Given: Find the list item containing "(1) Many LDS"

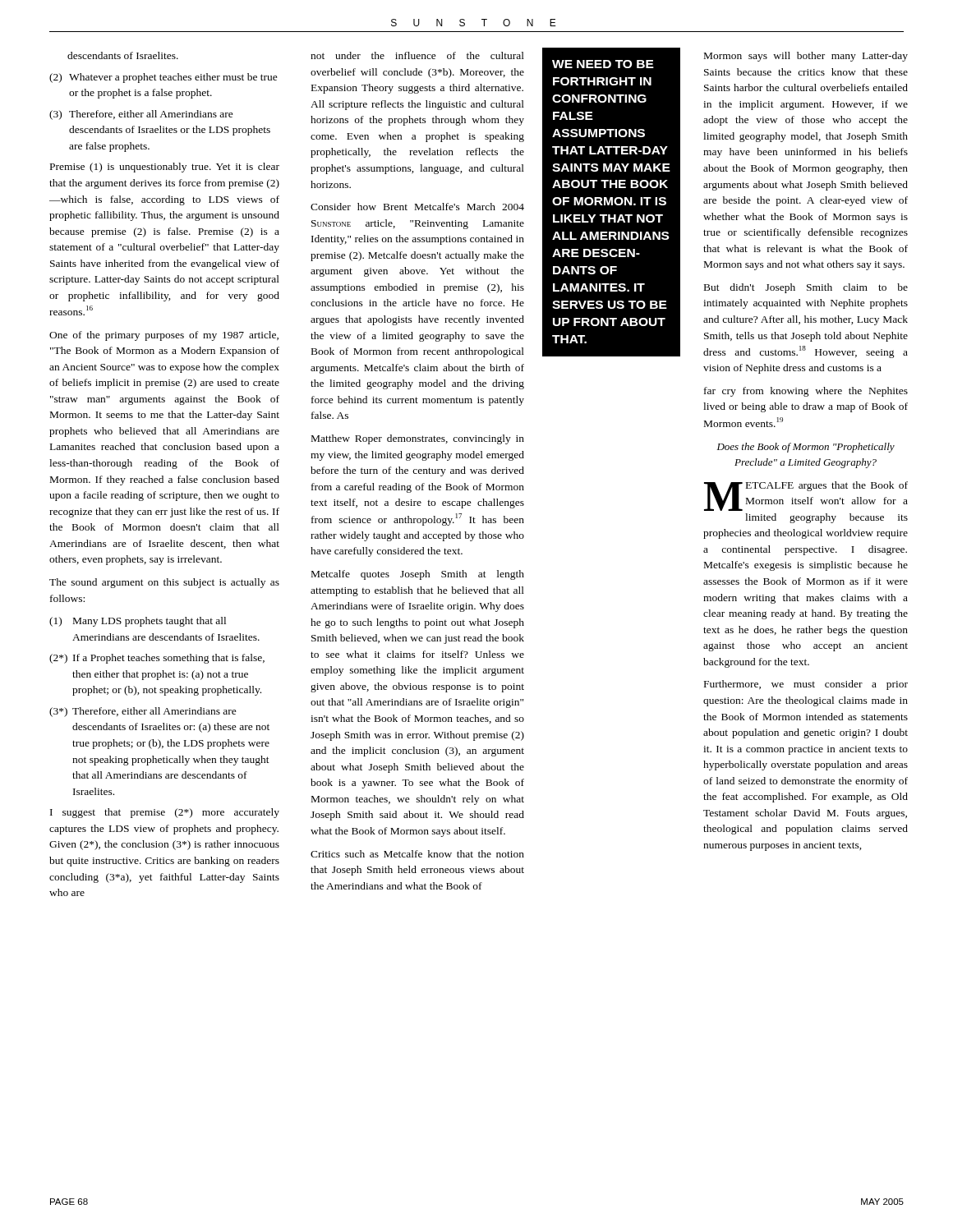Looking at the screenshot, I should pos(164,629).
